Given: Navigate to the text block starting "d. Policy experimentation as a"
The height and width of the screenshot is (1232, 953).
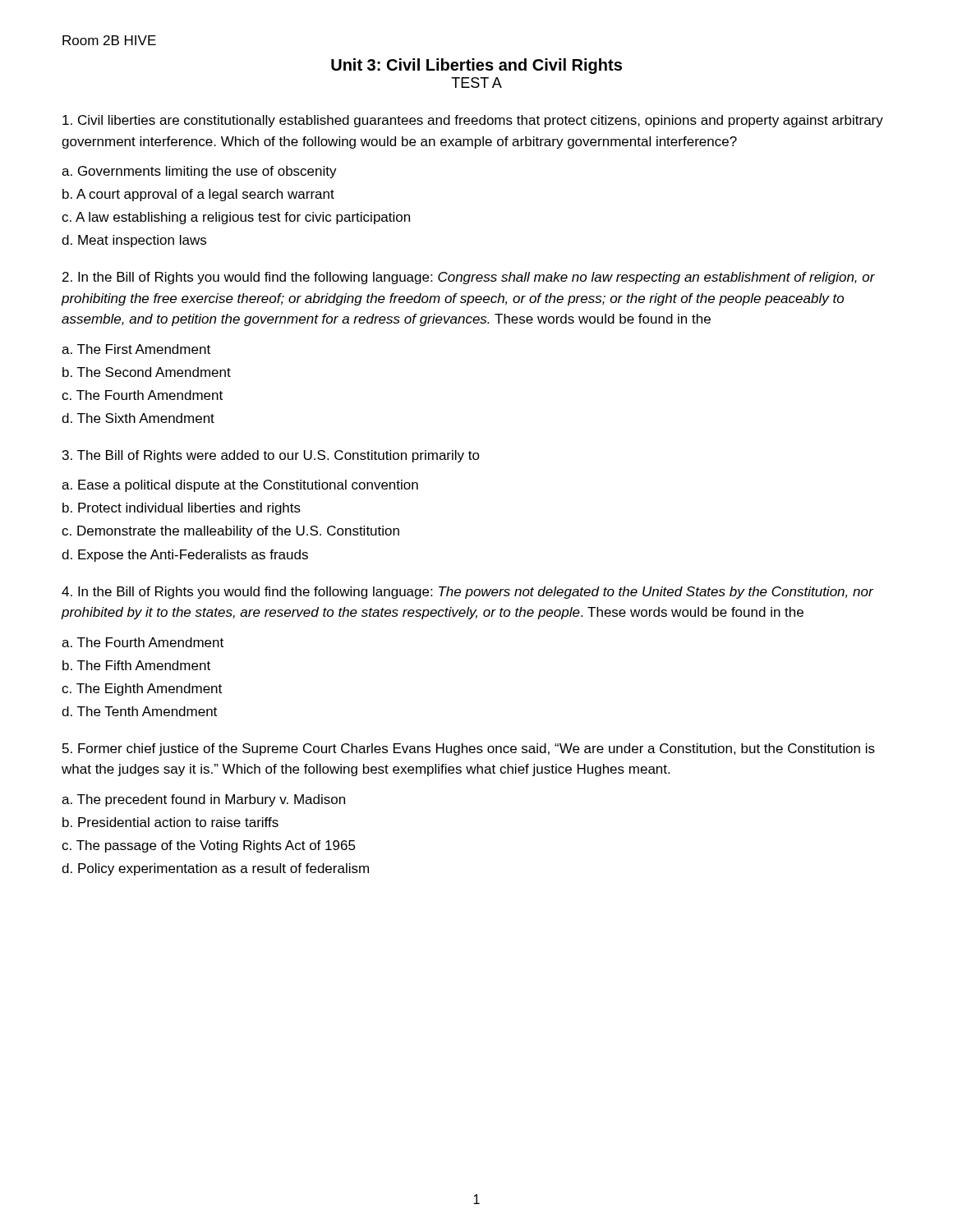Looking at the screenshot, I should (x=216, y=868).
